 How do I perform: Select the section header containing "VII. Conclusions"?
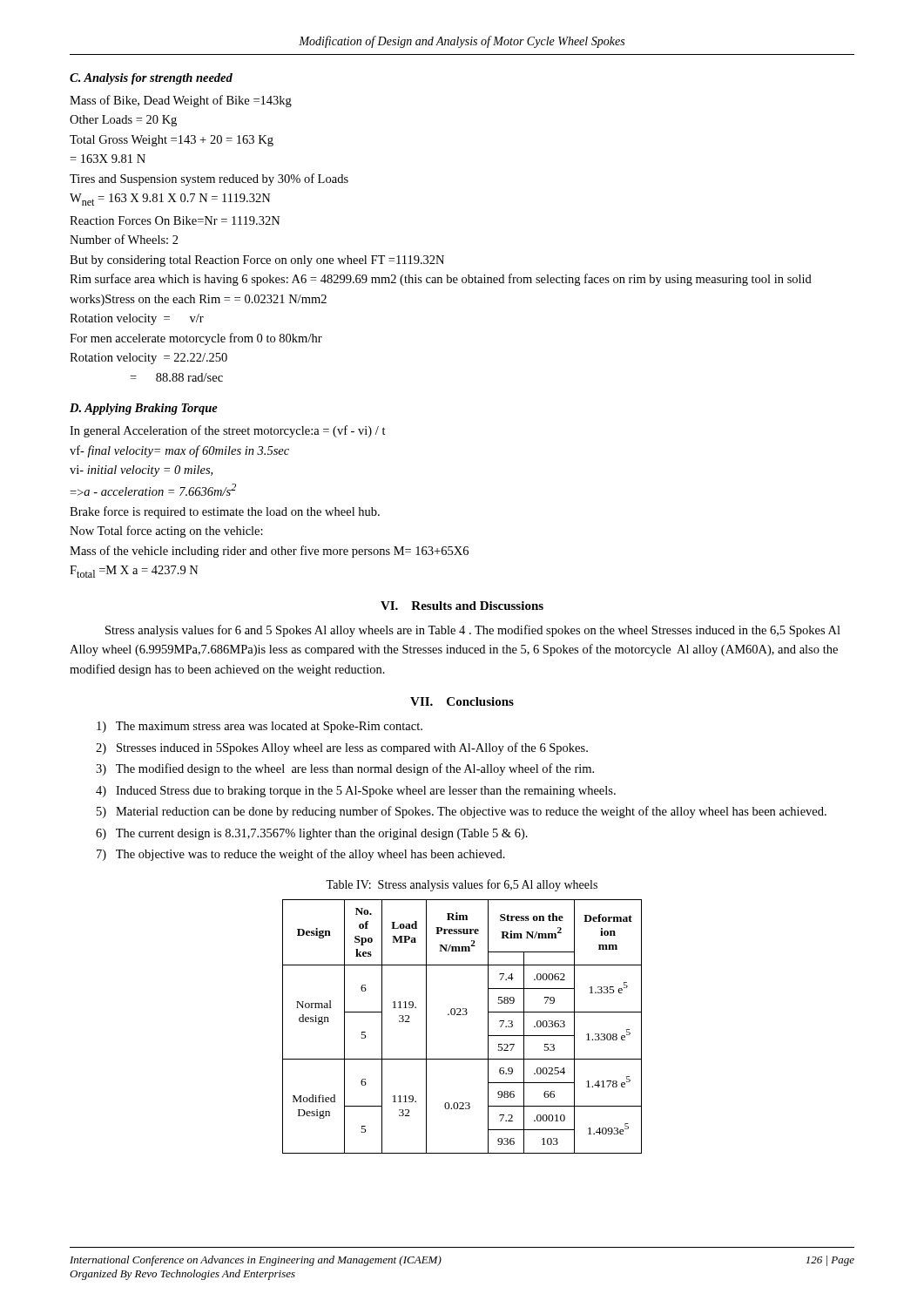pos(462,702)
